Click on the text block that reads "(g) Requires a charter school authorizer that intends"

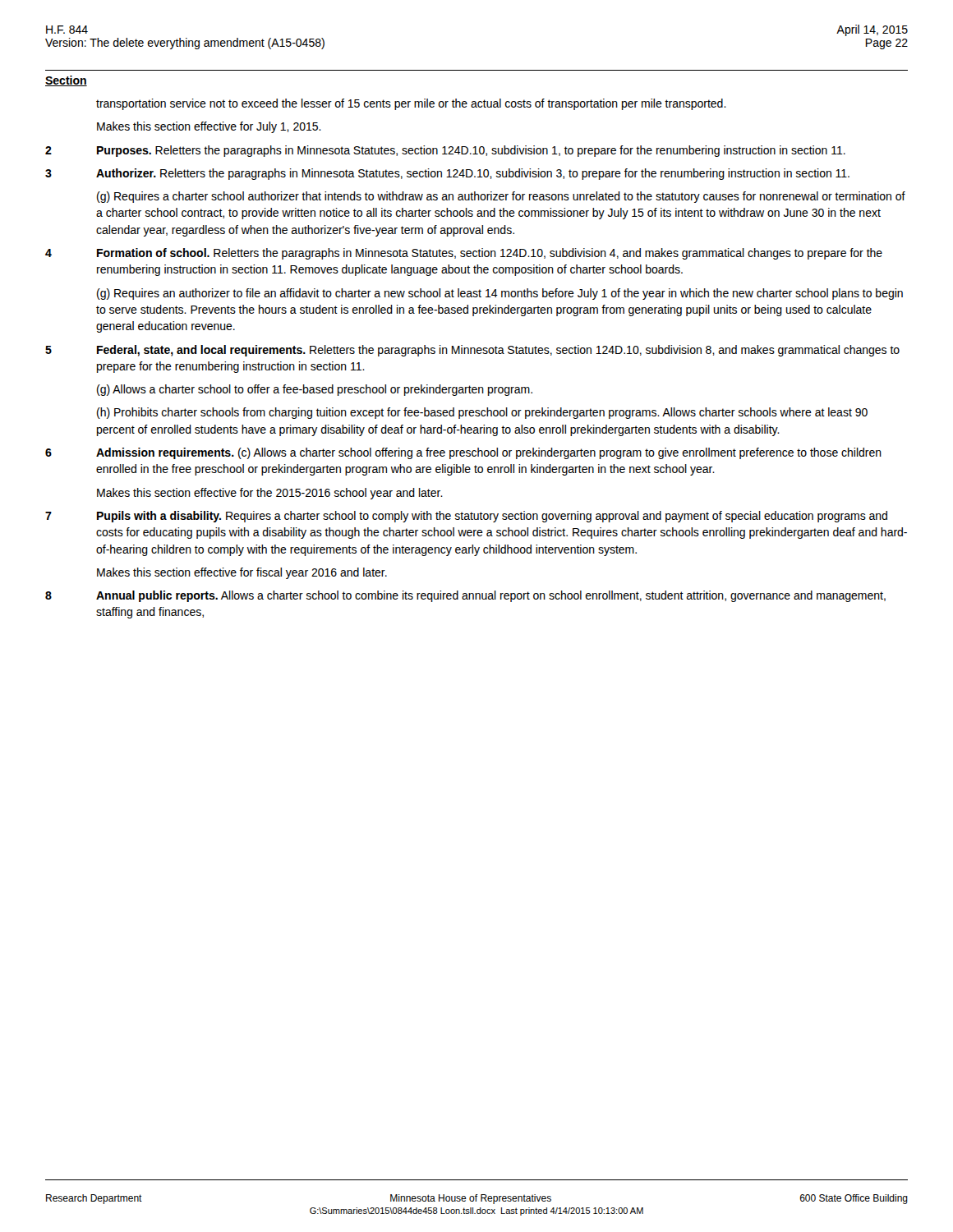[x=501, y=213]
